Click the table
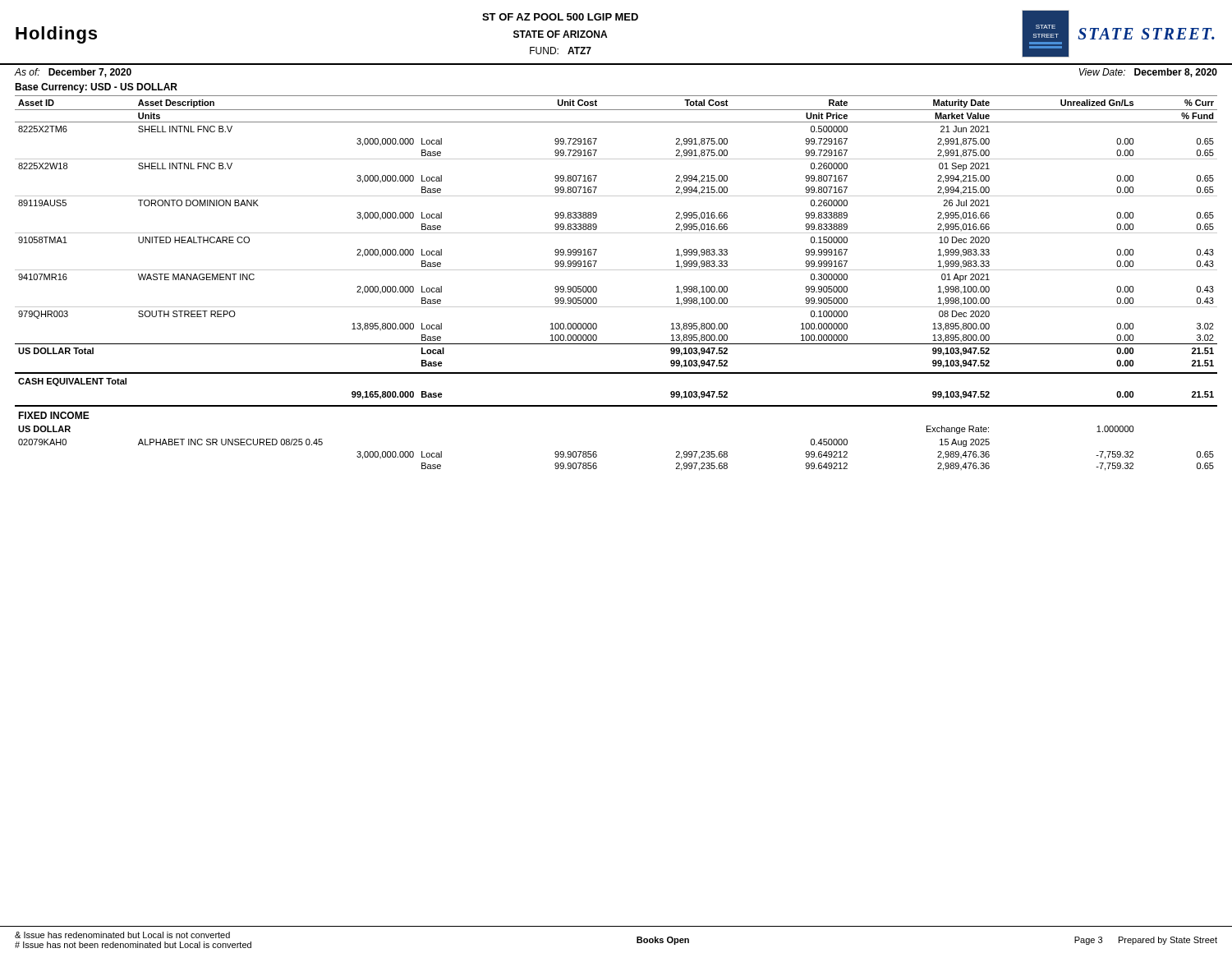 [x=616, y=283]
